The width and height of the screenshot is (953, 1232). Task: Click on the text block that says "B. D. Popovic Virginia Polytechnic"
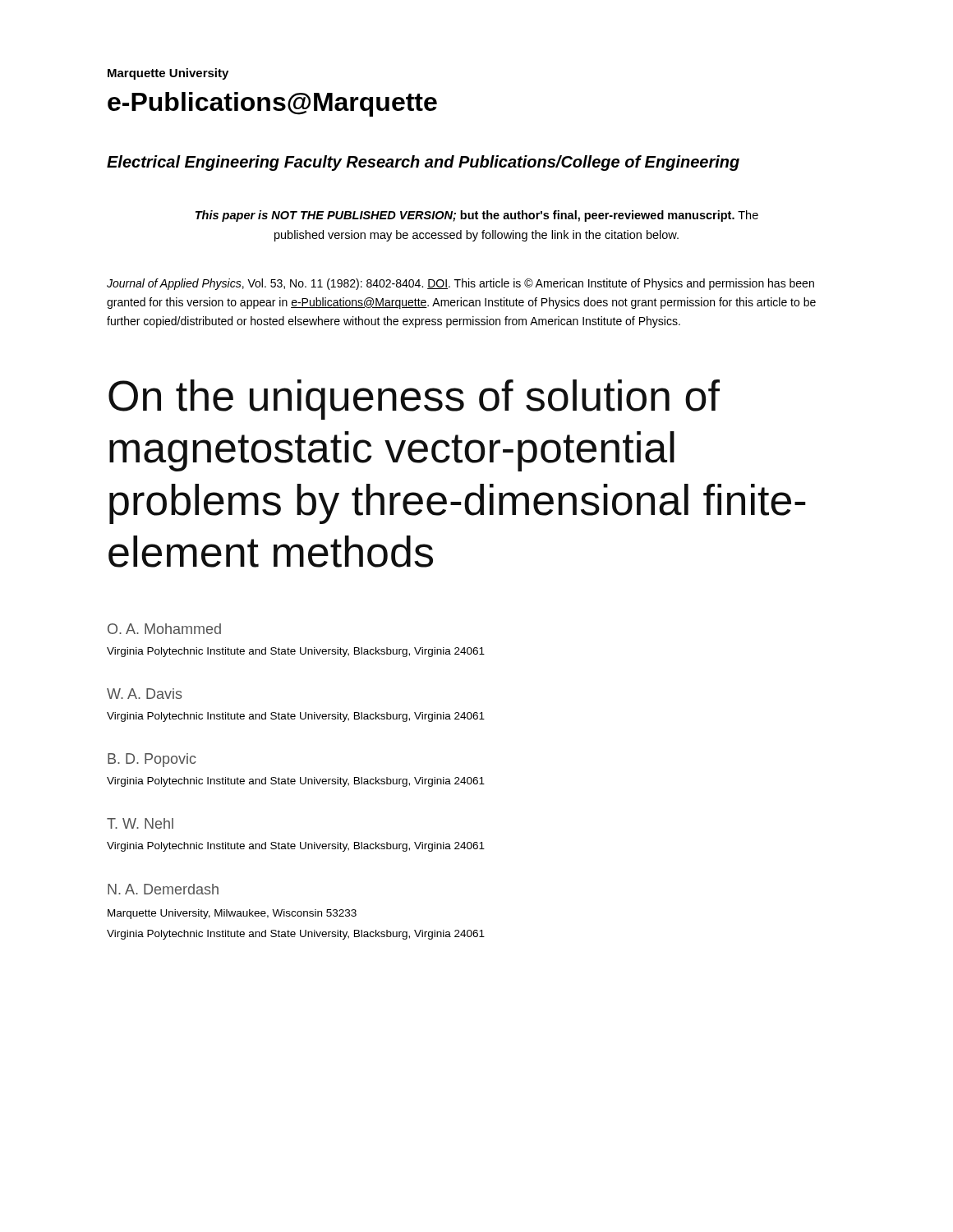pos(296,769)
